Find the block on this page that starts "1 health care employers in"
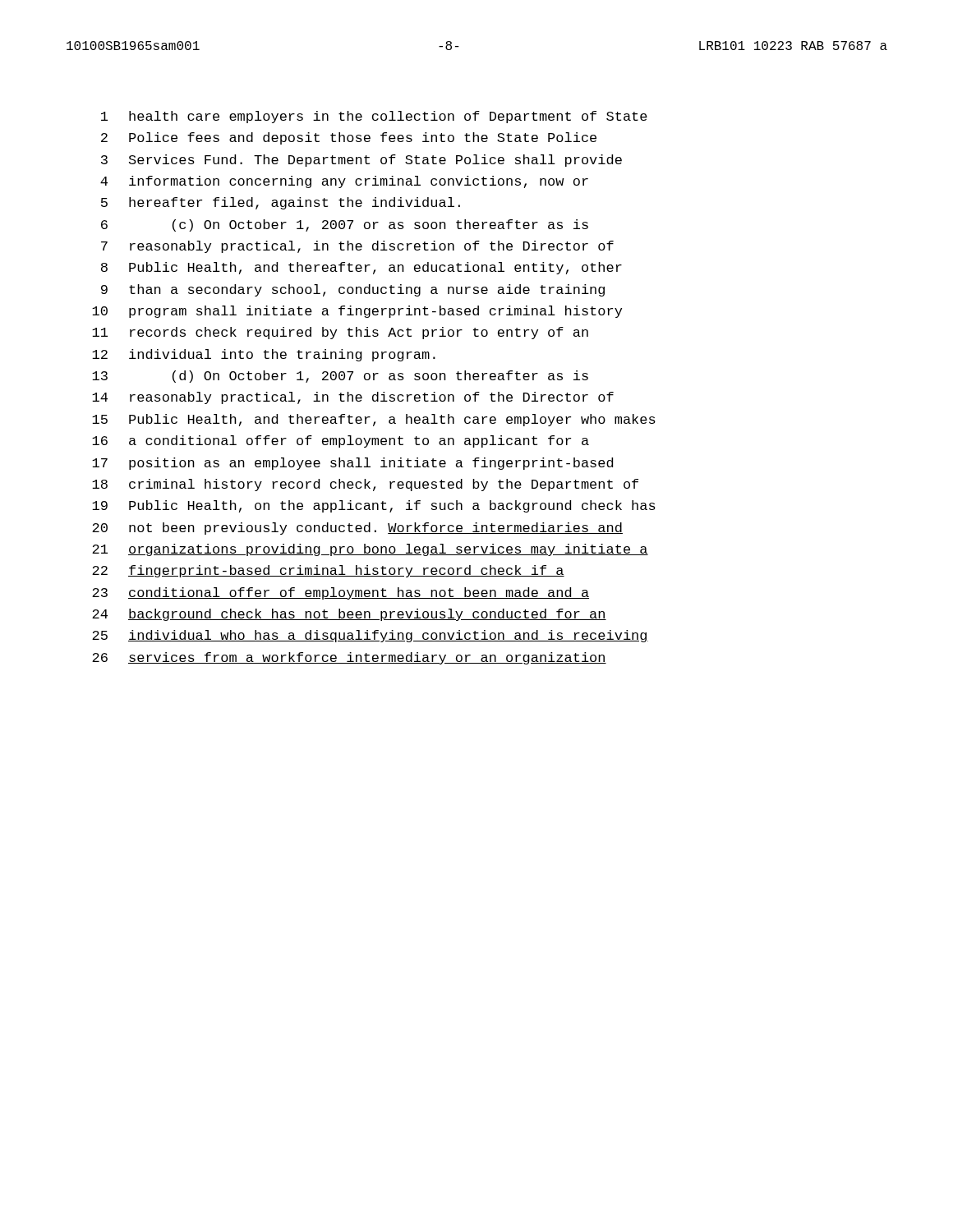The width and height of the screenshot is (953, 1232). [x=476, y=118]
